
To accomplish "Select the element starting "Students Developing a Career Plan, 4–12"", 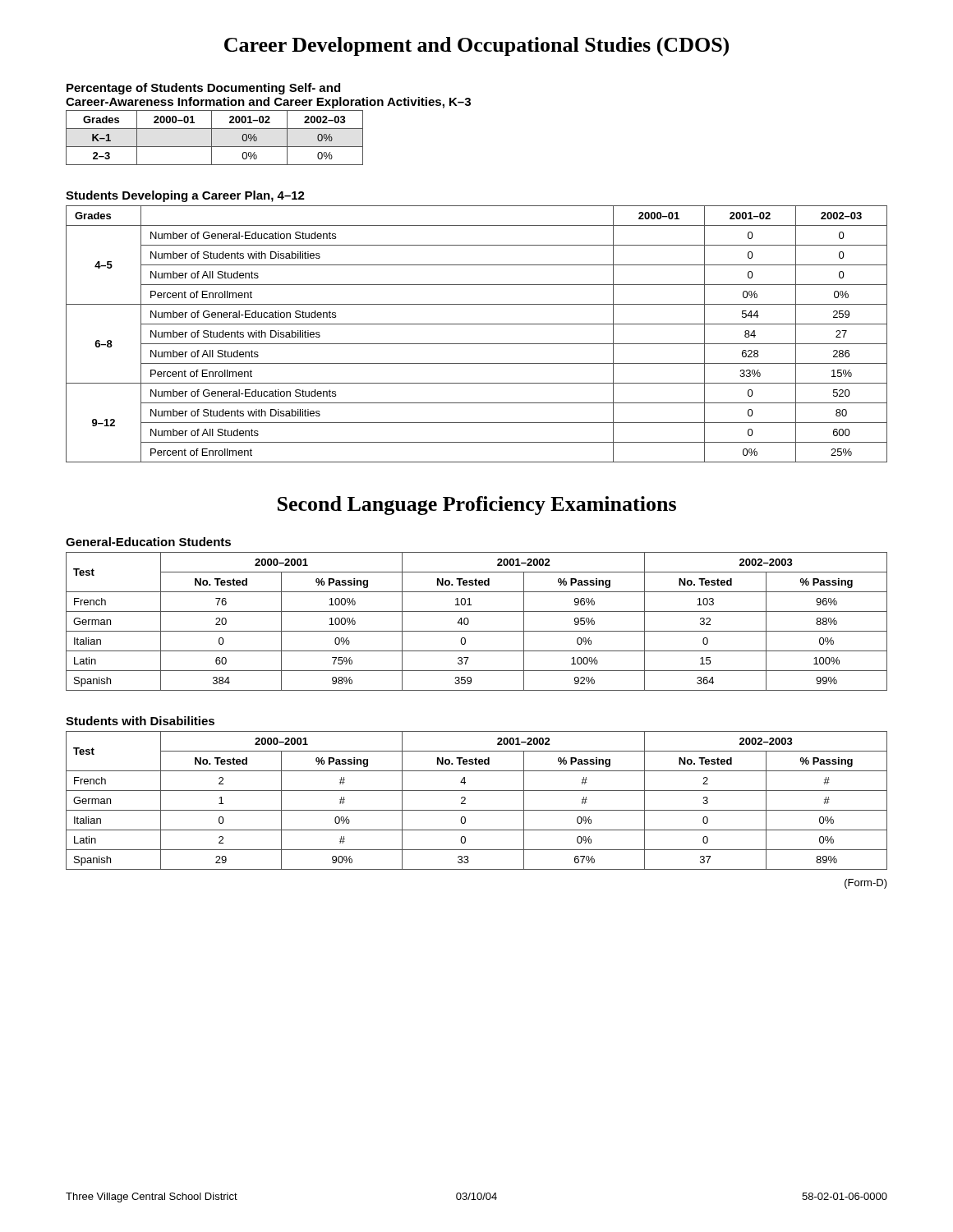I will pyautogui.click(x=185, y=195).
